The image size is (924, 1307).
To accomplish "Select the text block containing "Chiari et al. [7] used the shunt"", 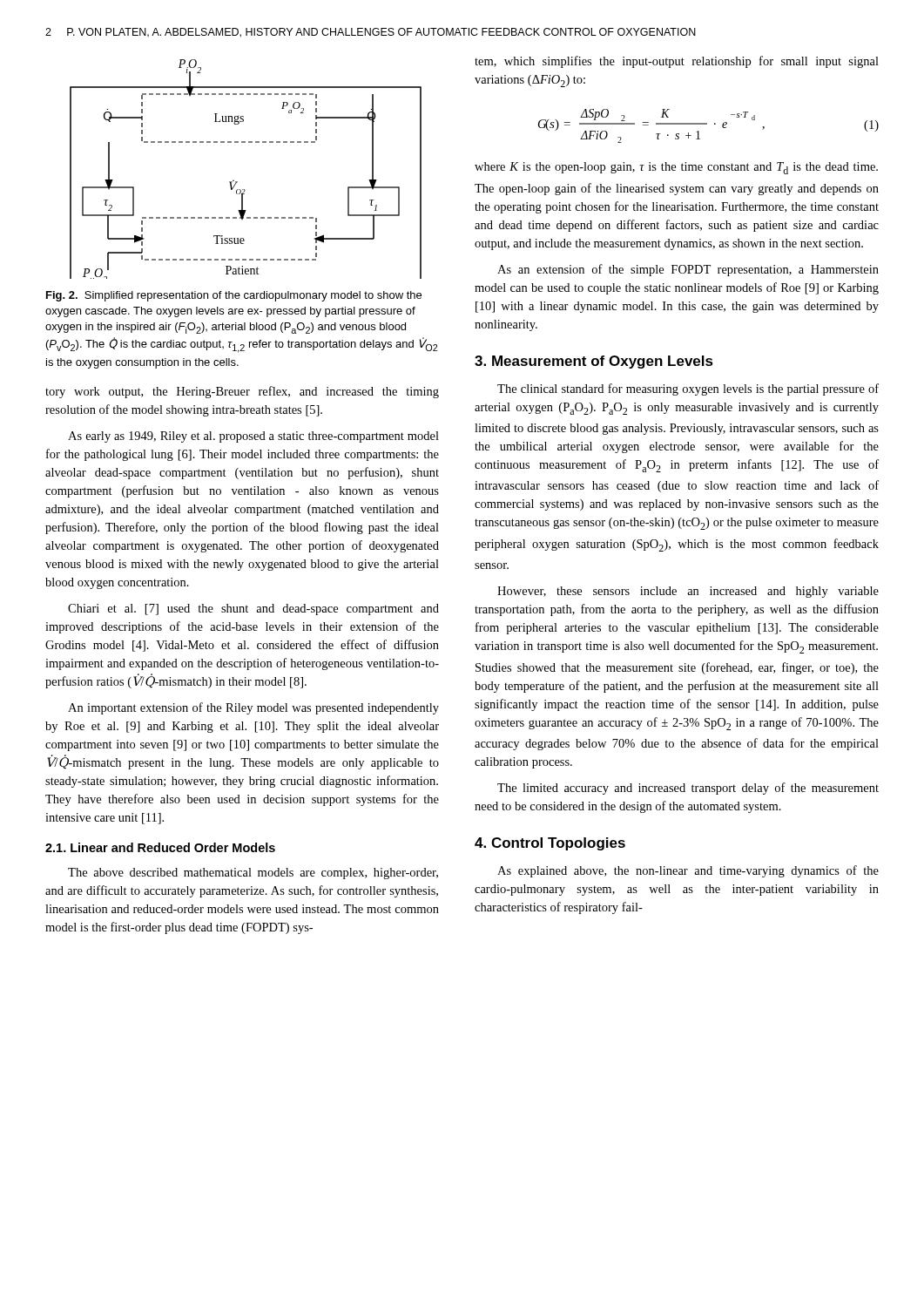I will (242, 645).
